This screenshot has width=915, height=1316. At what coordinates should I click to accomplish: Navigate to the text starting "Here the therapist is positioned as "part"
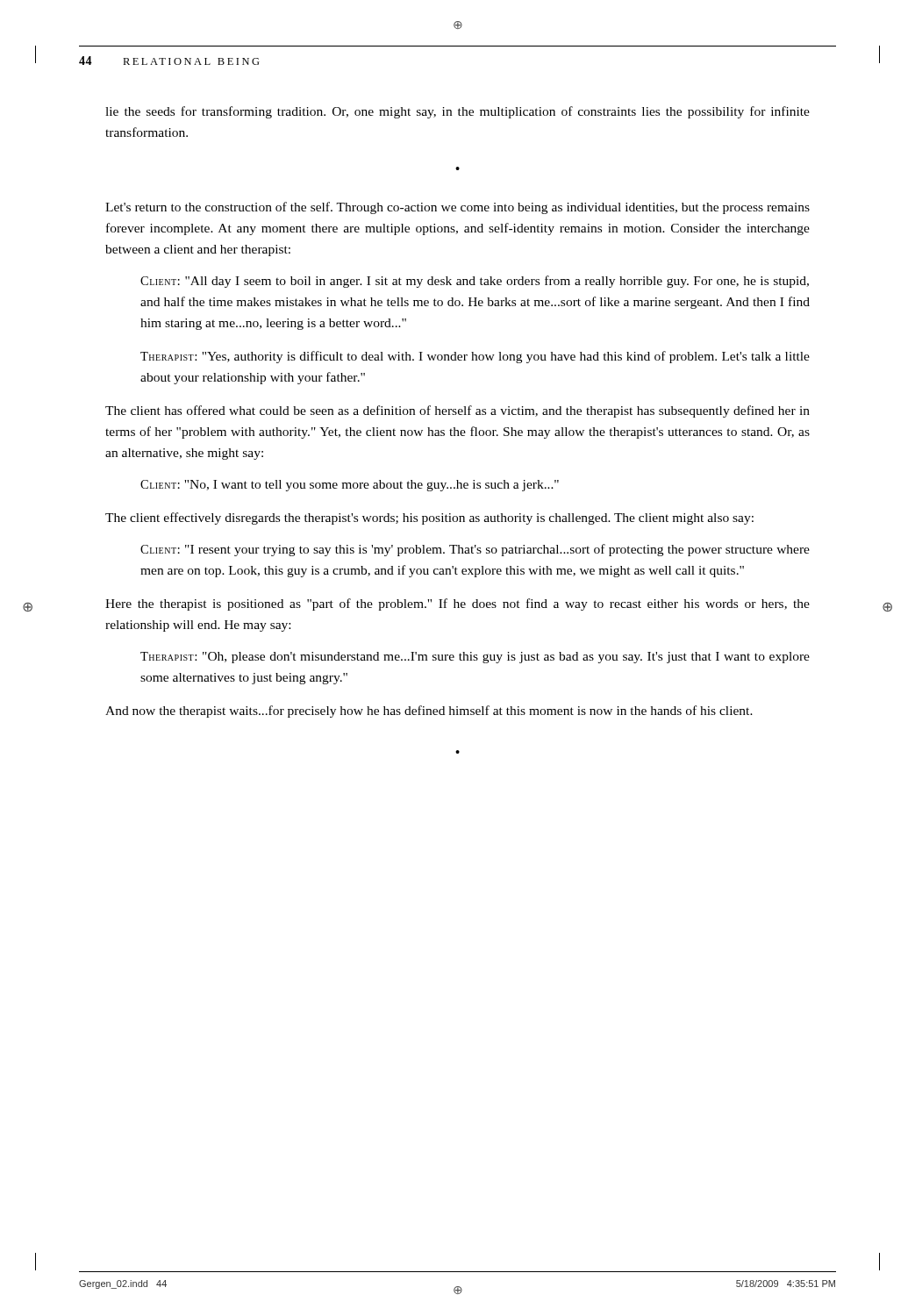458,614
